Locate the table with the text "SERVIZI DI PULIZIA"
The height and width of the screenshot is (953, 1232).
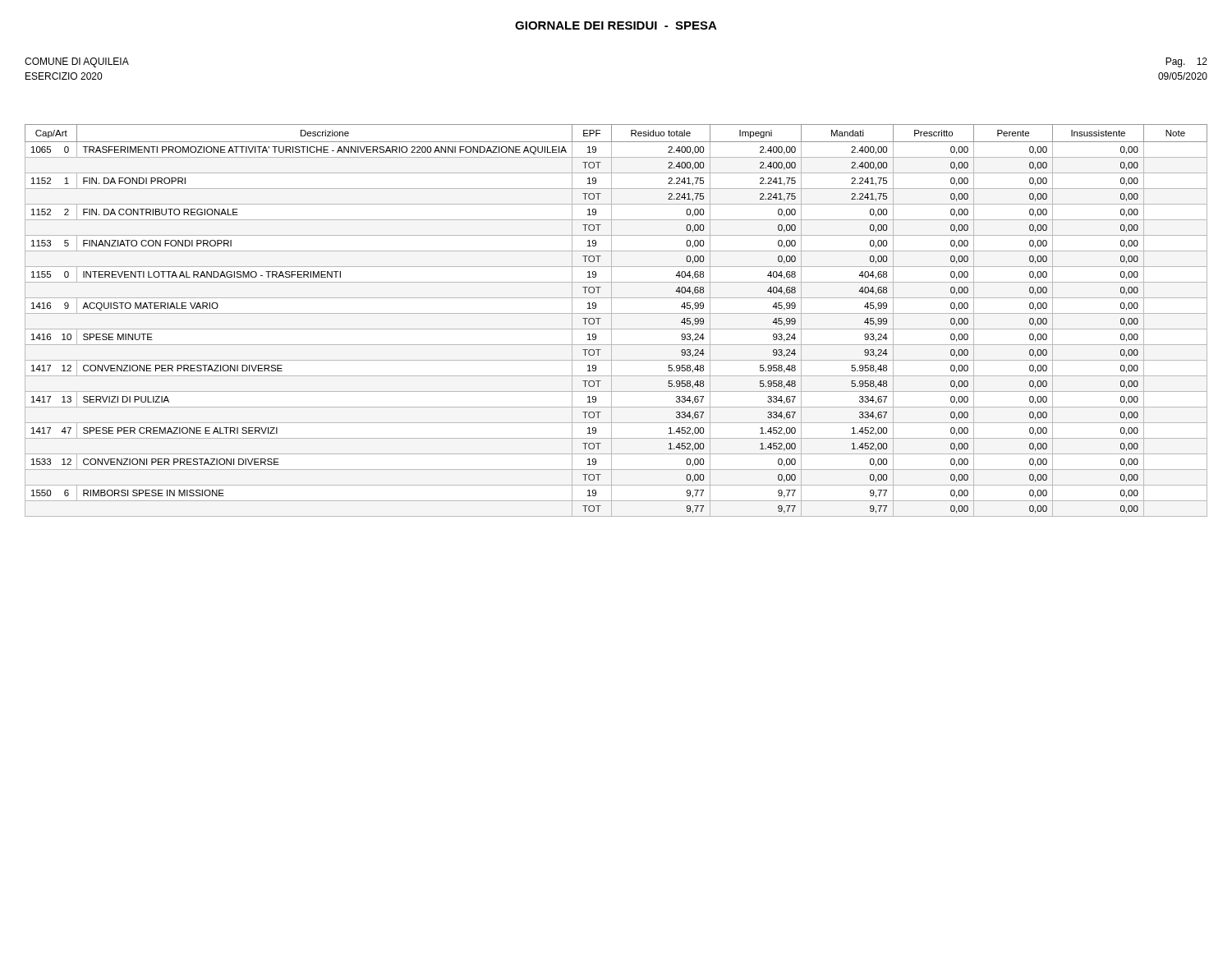tap(616, 320)
